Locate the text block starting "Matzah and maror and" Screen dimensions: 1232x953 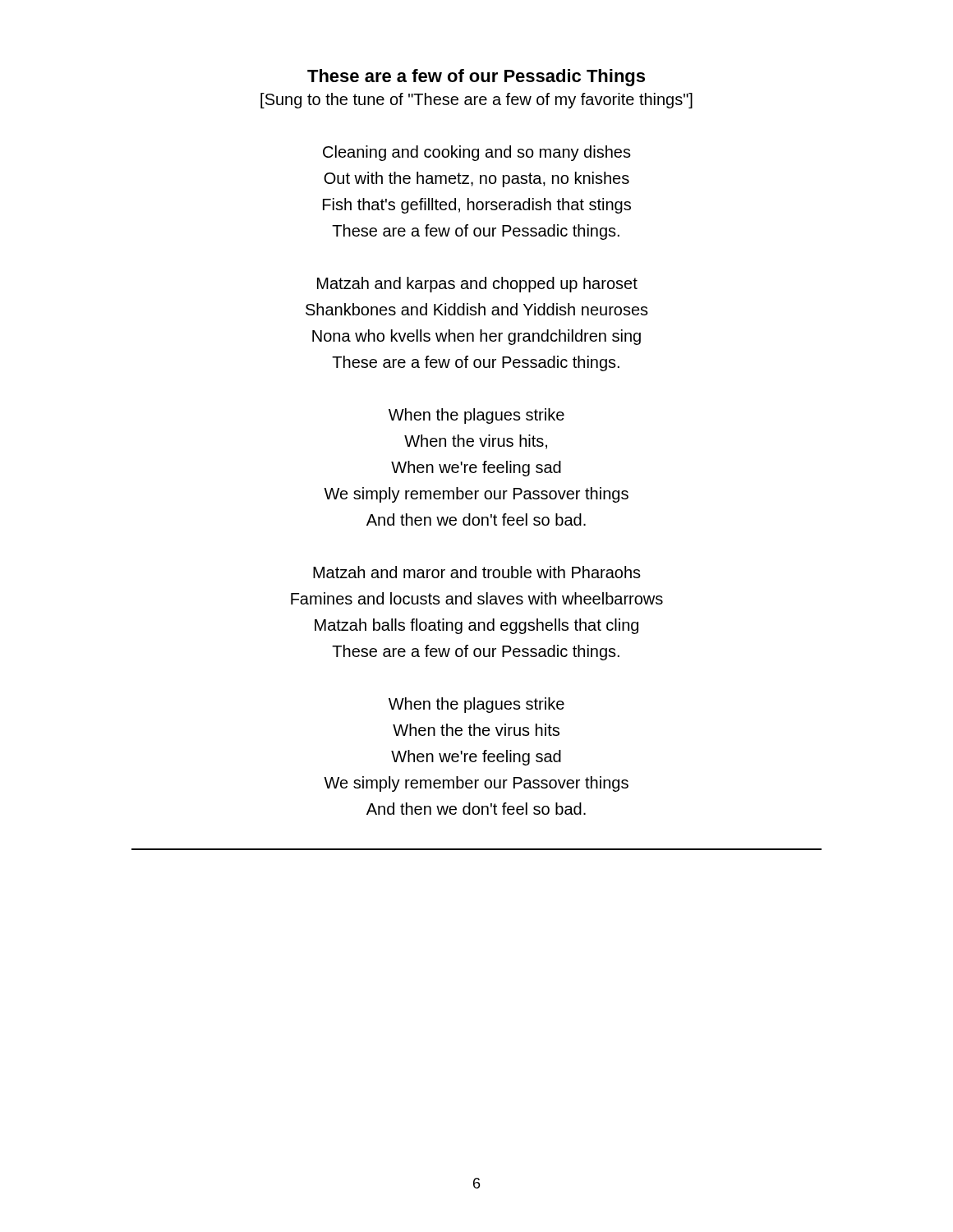(476, 612)
